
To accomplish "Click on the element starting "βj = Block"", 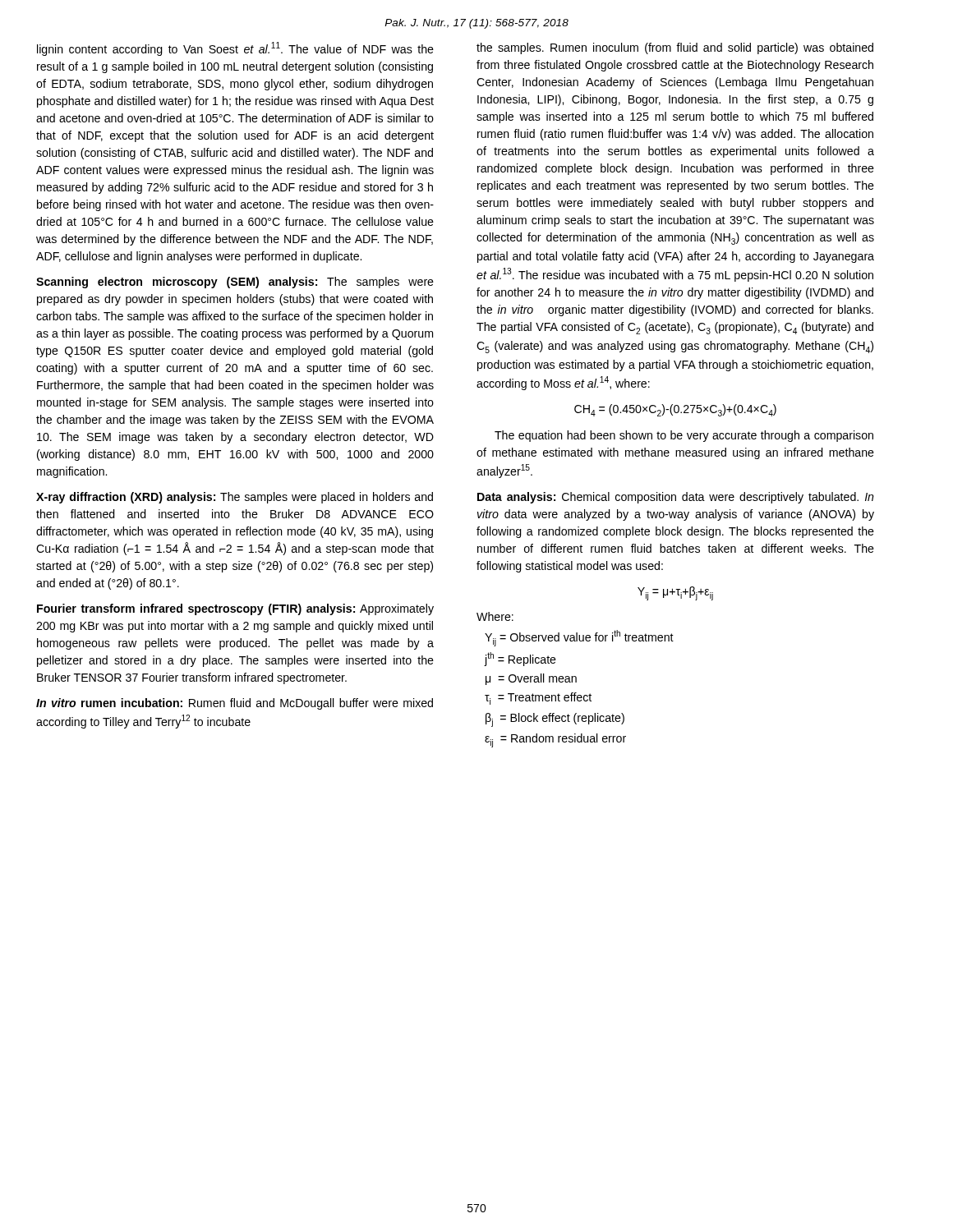I will click(555, 720).
